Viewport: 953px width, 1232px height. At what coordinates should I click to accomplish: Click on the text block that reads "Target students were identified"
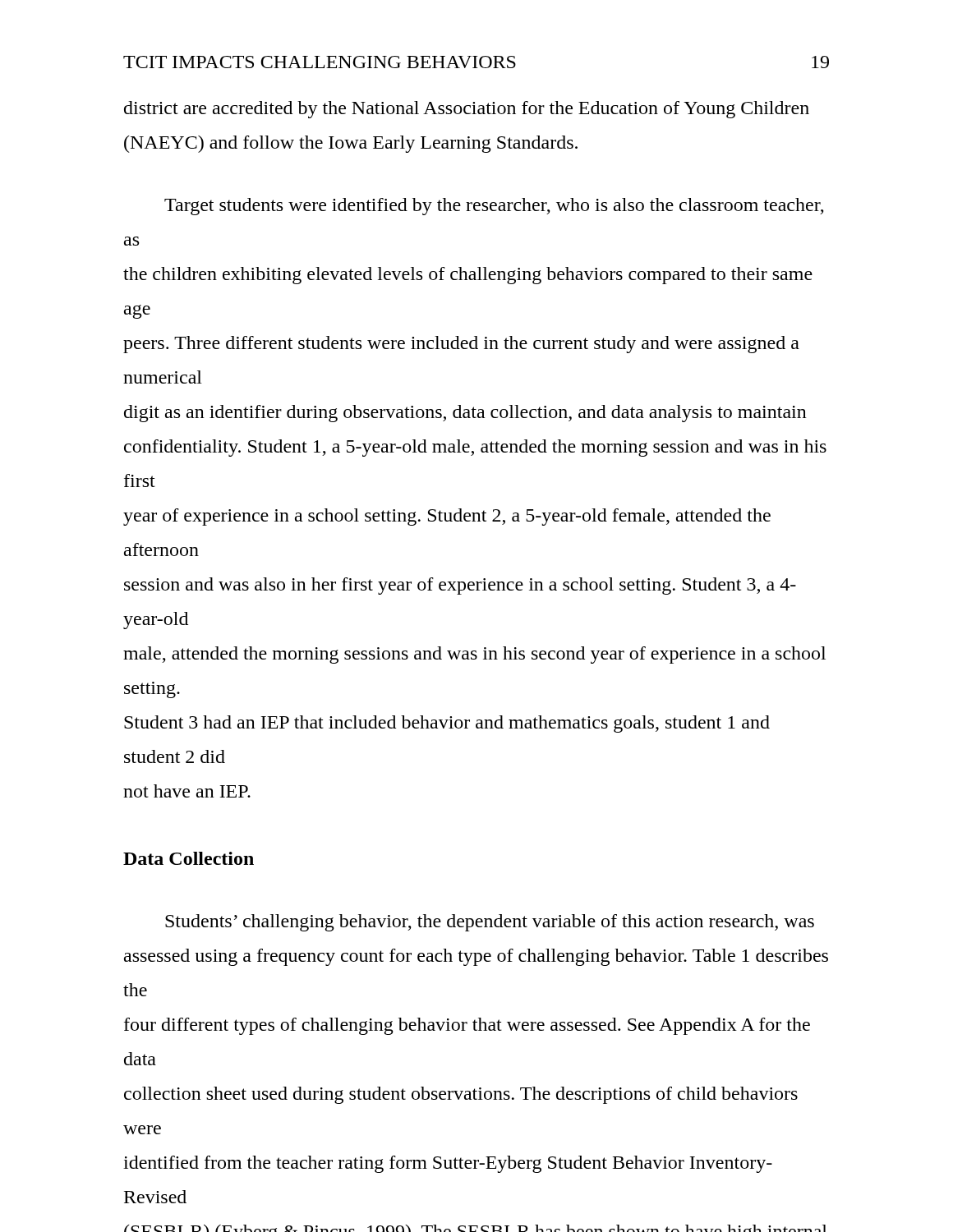494,207
